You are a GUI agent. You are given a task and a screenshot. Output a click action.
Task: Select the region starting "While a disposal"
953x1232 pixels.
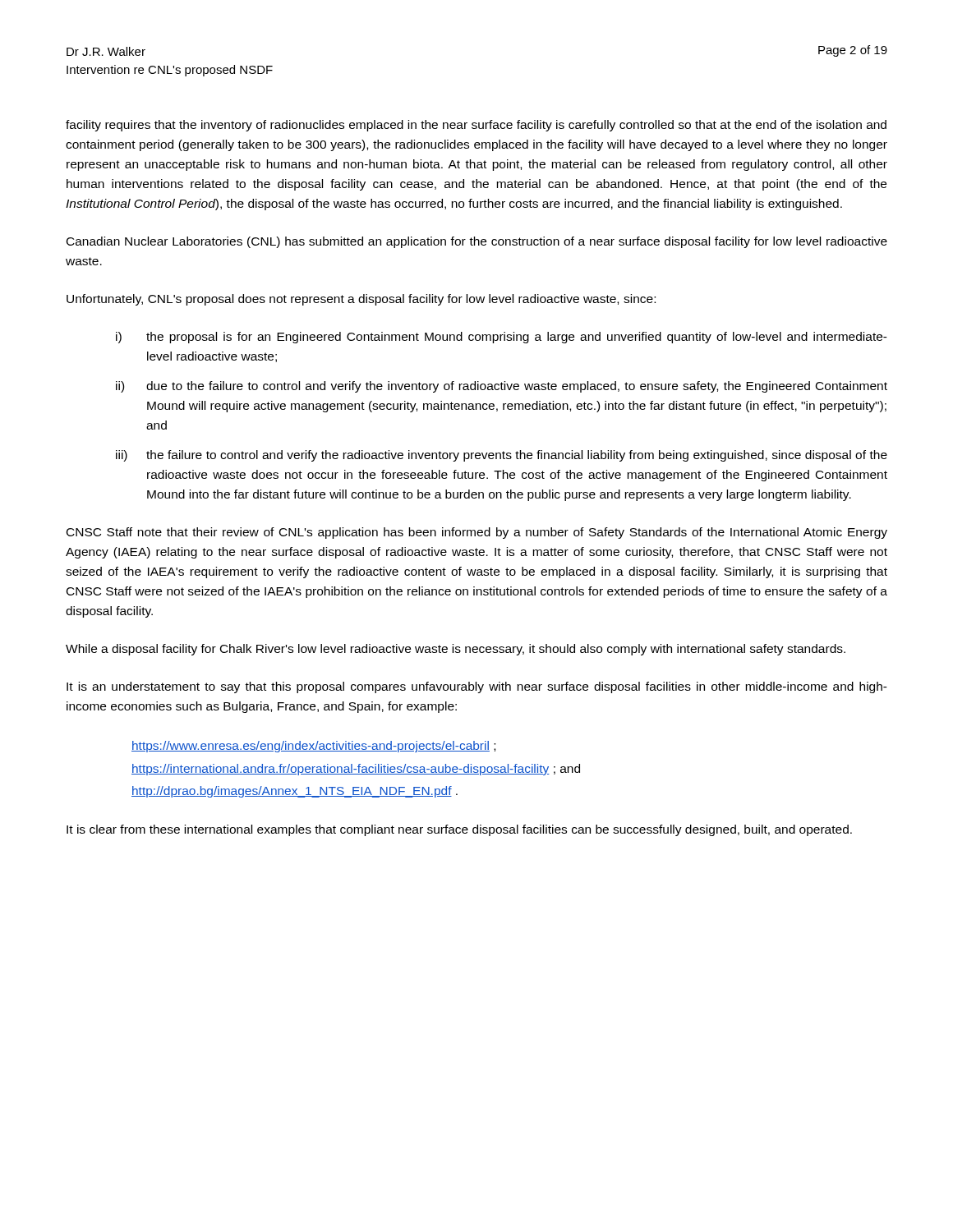point(456,649)
